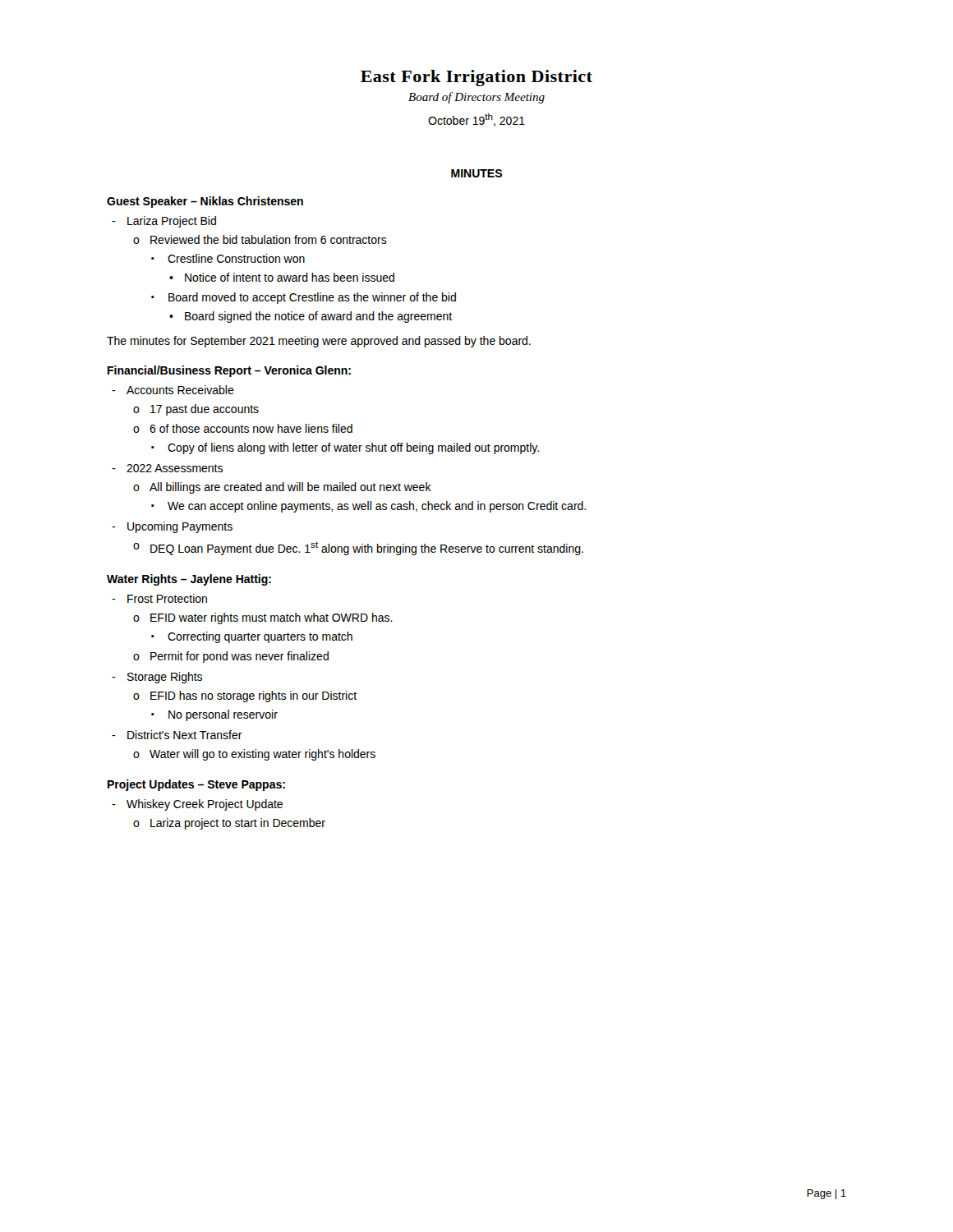Navigate to the text starting "Storage Rights EFID has no storage"
Screen dimensions: 1232x953
click(x=157, y=678)
